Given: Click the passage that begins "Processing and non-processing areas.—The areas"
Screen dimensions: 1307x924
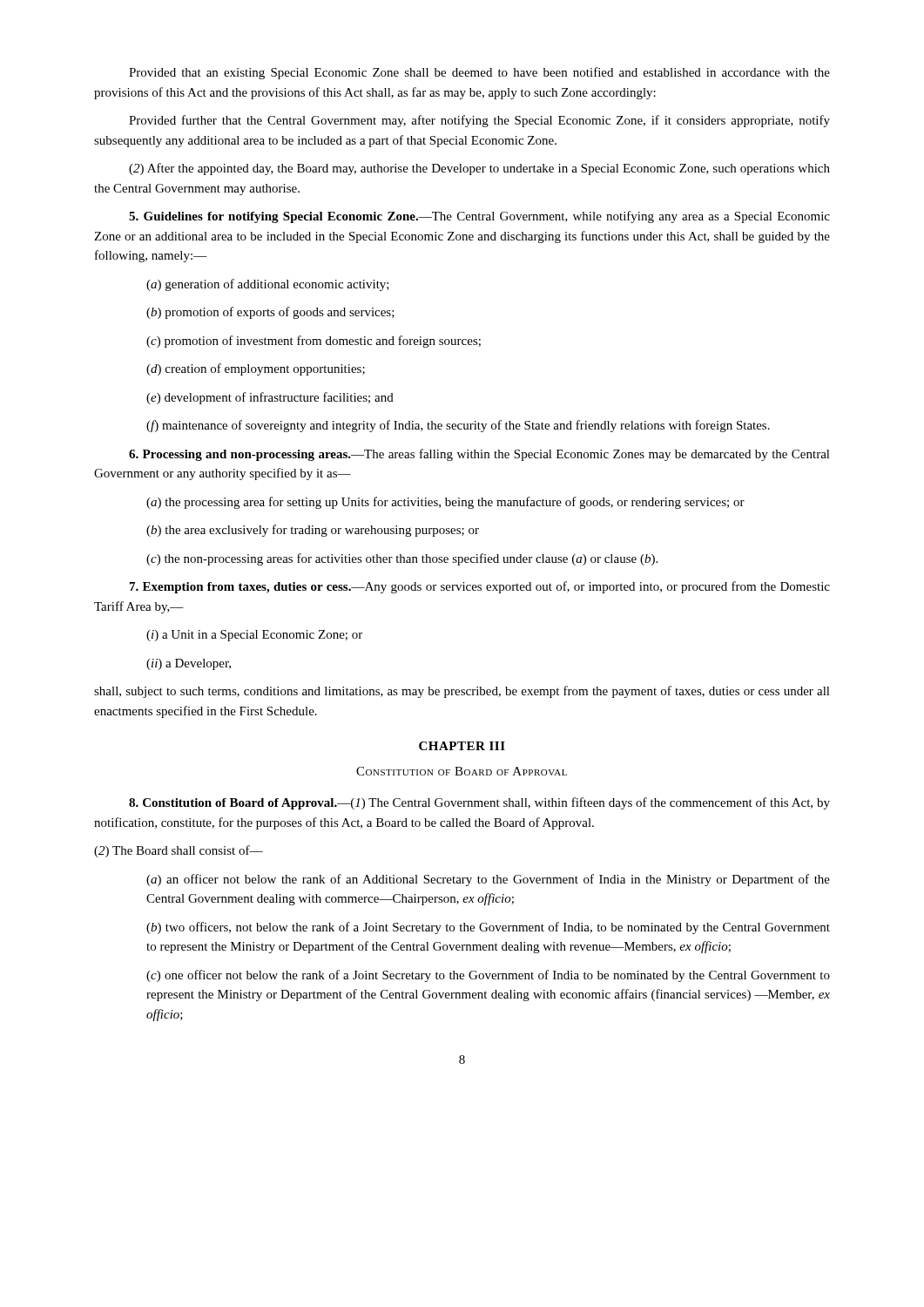Looking at the screenshot, I should (462, 464).
